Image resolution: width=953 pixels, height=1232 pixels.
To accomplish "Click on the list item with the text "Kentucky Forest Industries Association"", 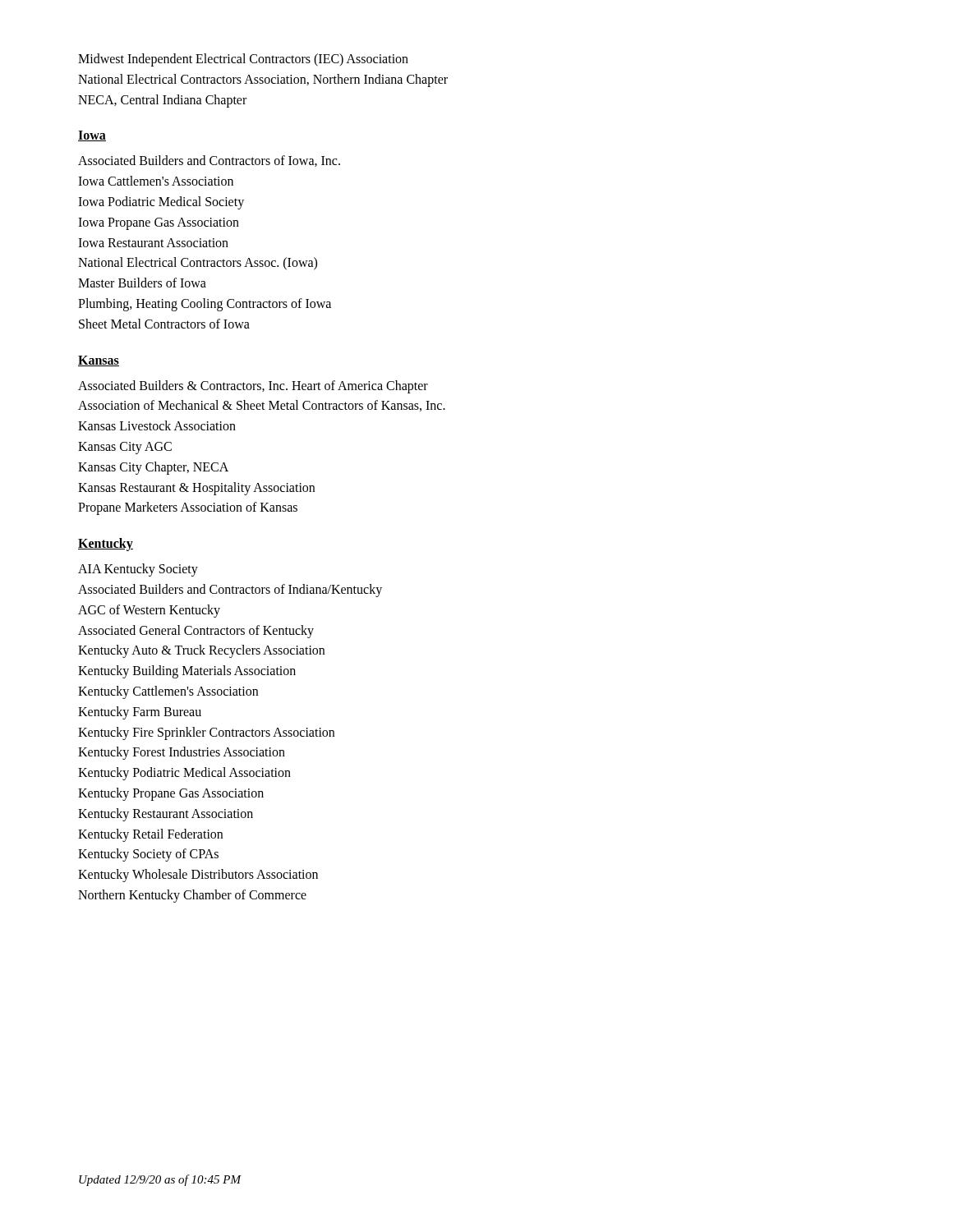I will pyautogui.click(x=182, y=752).
